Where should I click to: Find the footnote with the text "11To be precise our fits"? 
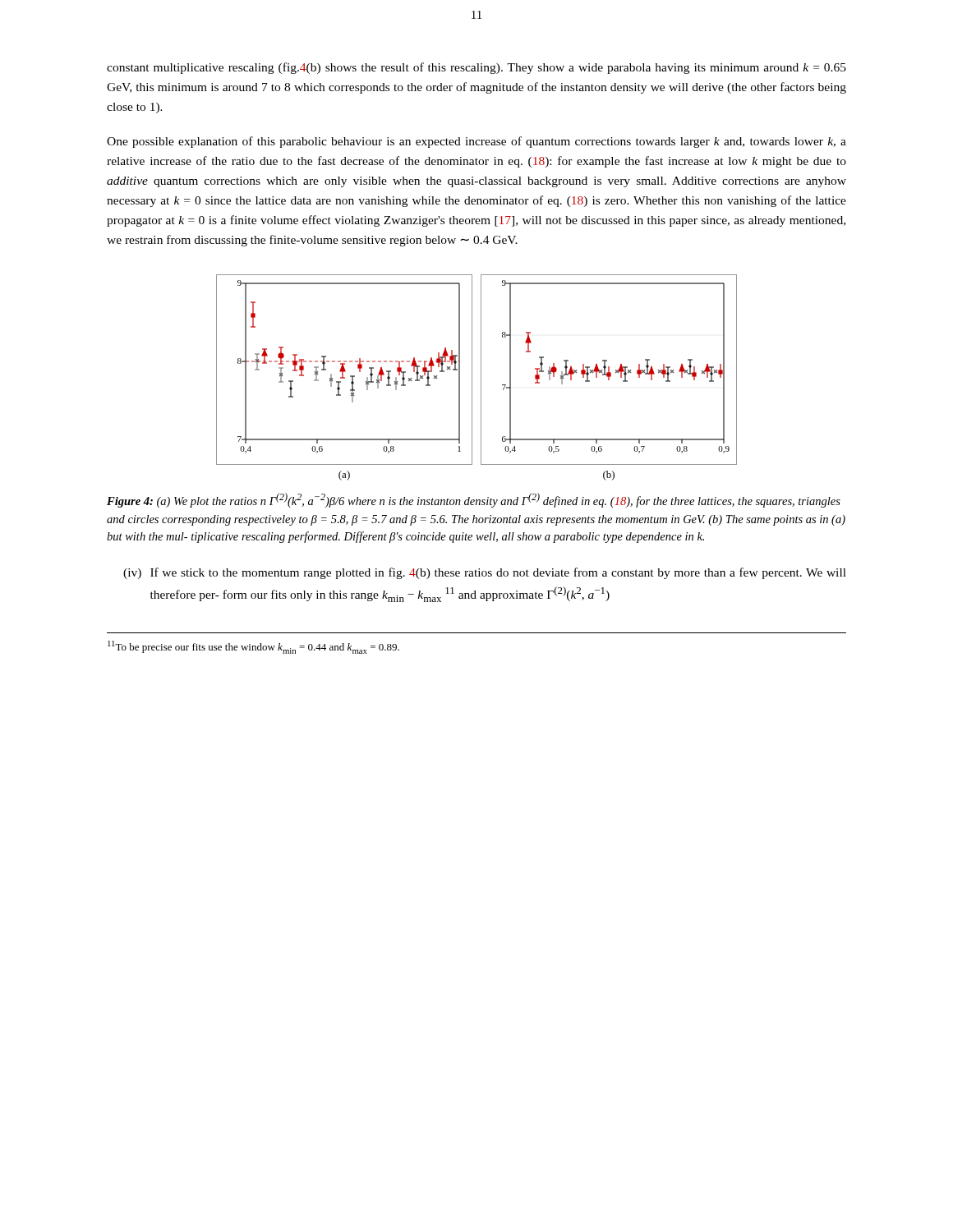[253, 646]
